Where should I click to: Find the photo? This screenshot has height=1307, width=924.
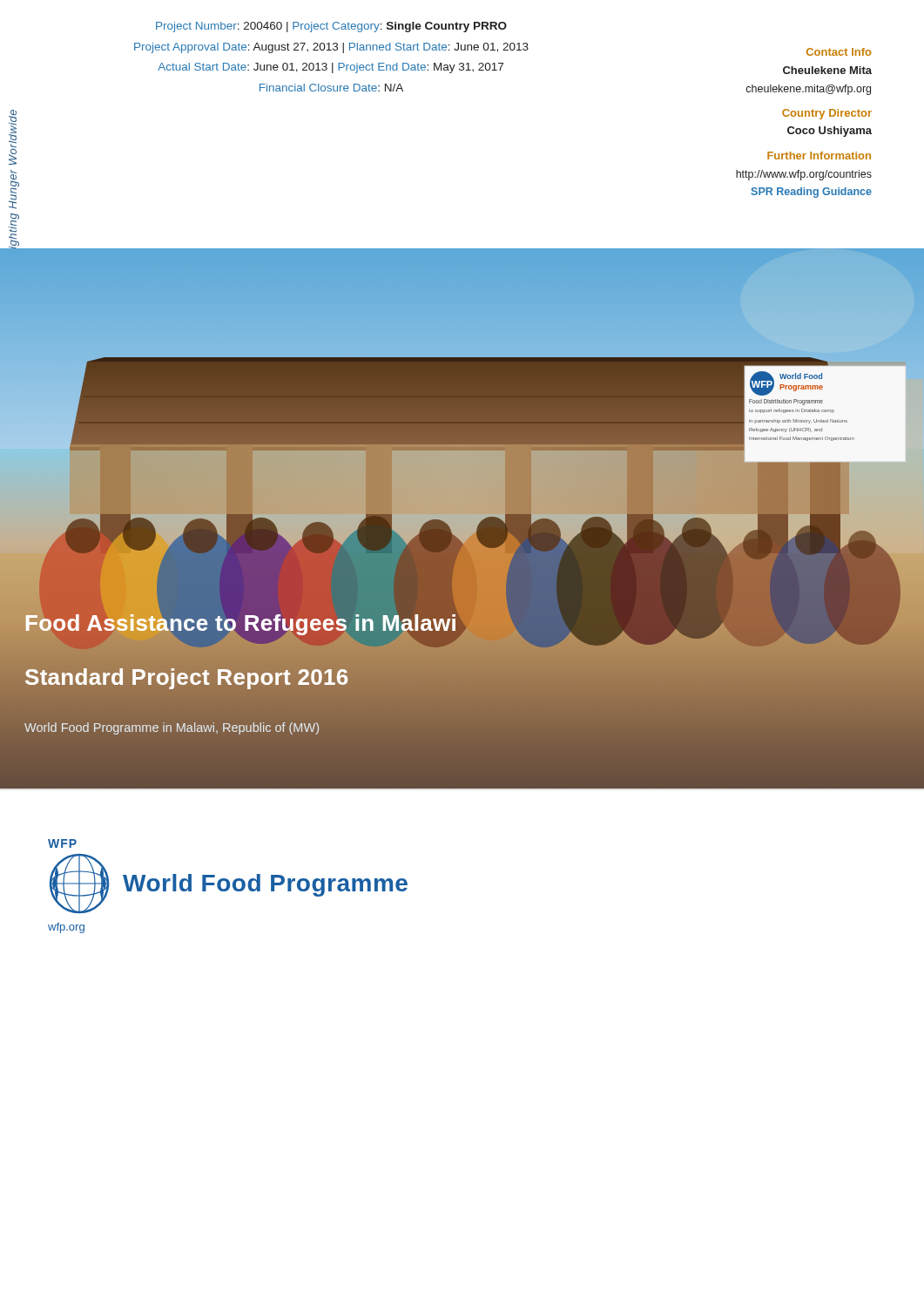click(462, 518)
